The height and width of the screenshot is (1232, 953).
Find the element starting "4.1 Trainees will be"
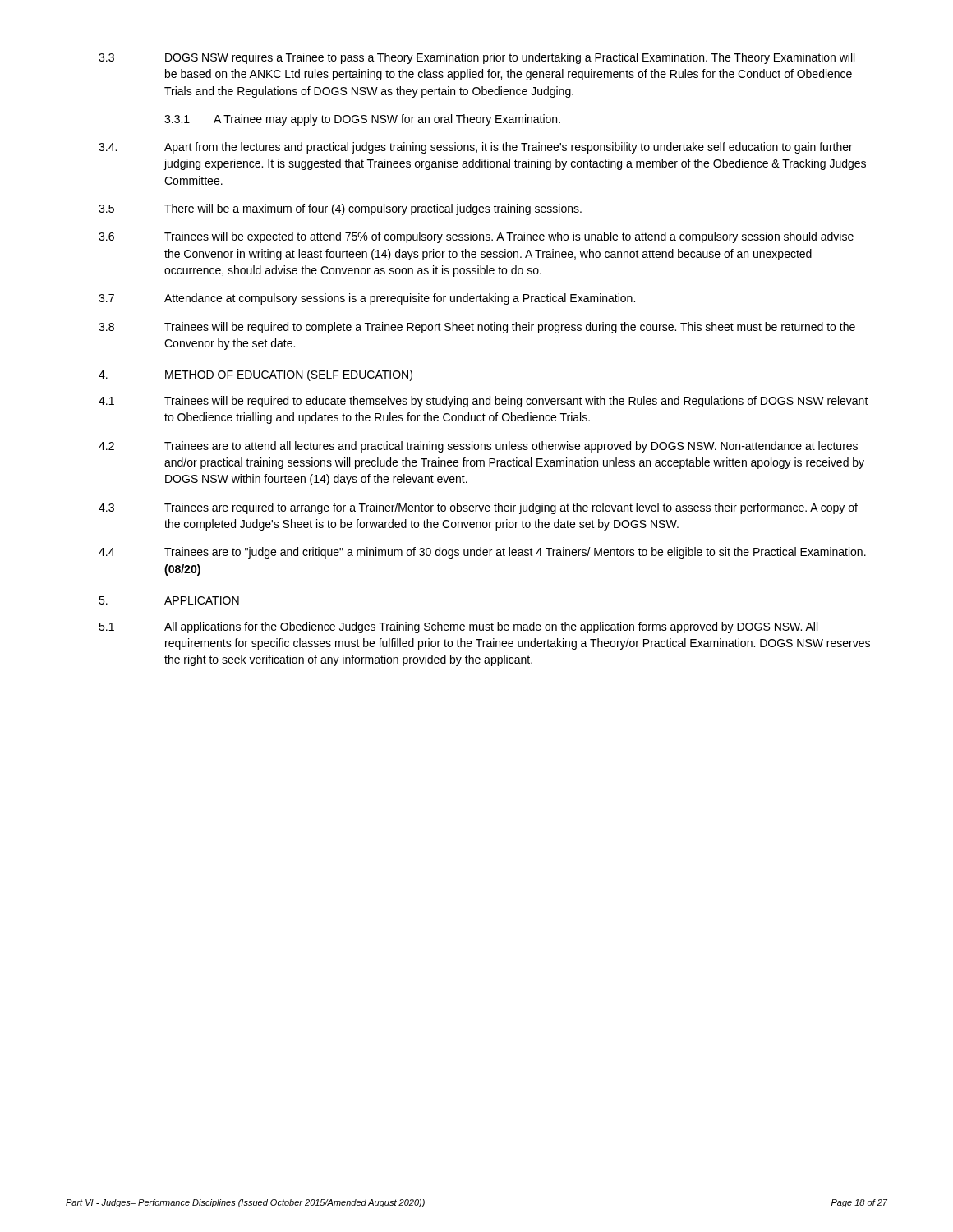coord(485,409)
